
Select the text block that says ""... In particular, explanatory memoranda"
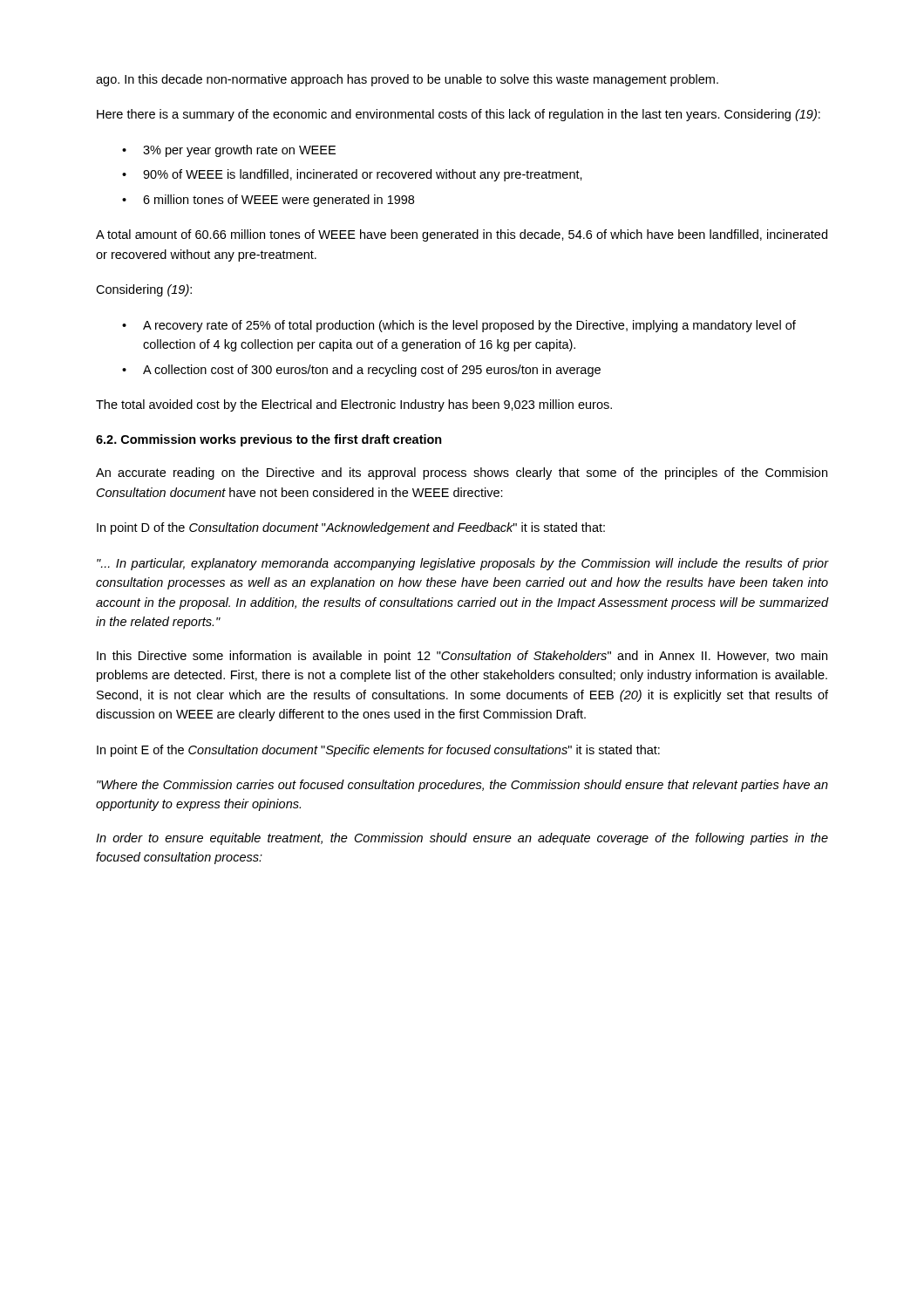click(462, 593)
